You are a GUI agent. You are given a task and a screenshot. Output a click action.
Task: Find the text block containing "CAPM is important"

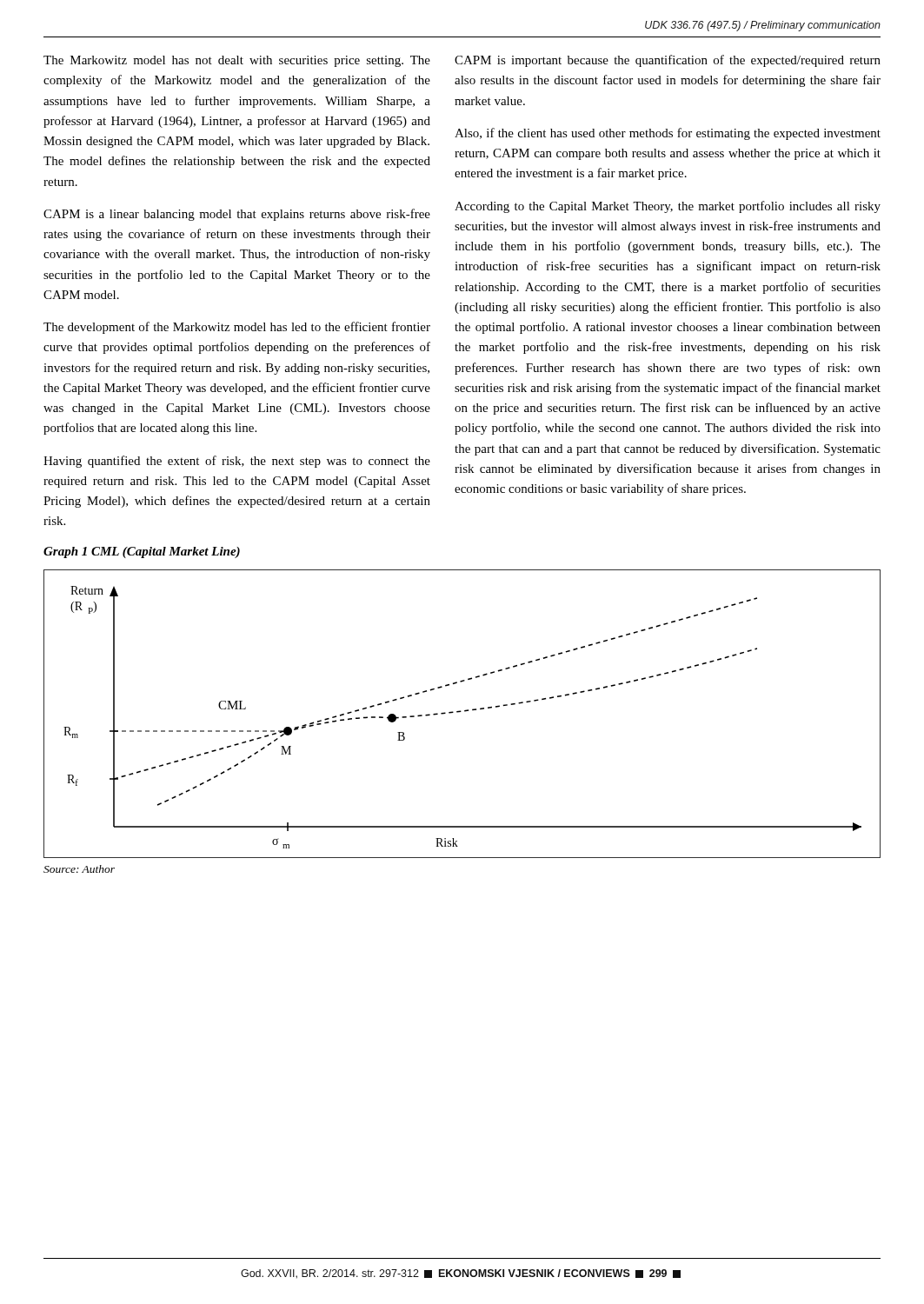pos(668,80)
